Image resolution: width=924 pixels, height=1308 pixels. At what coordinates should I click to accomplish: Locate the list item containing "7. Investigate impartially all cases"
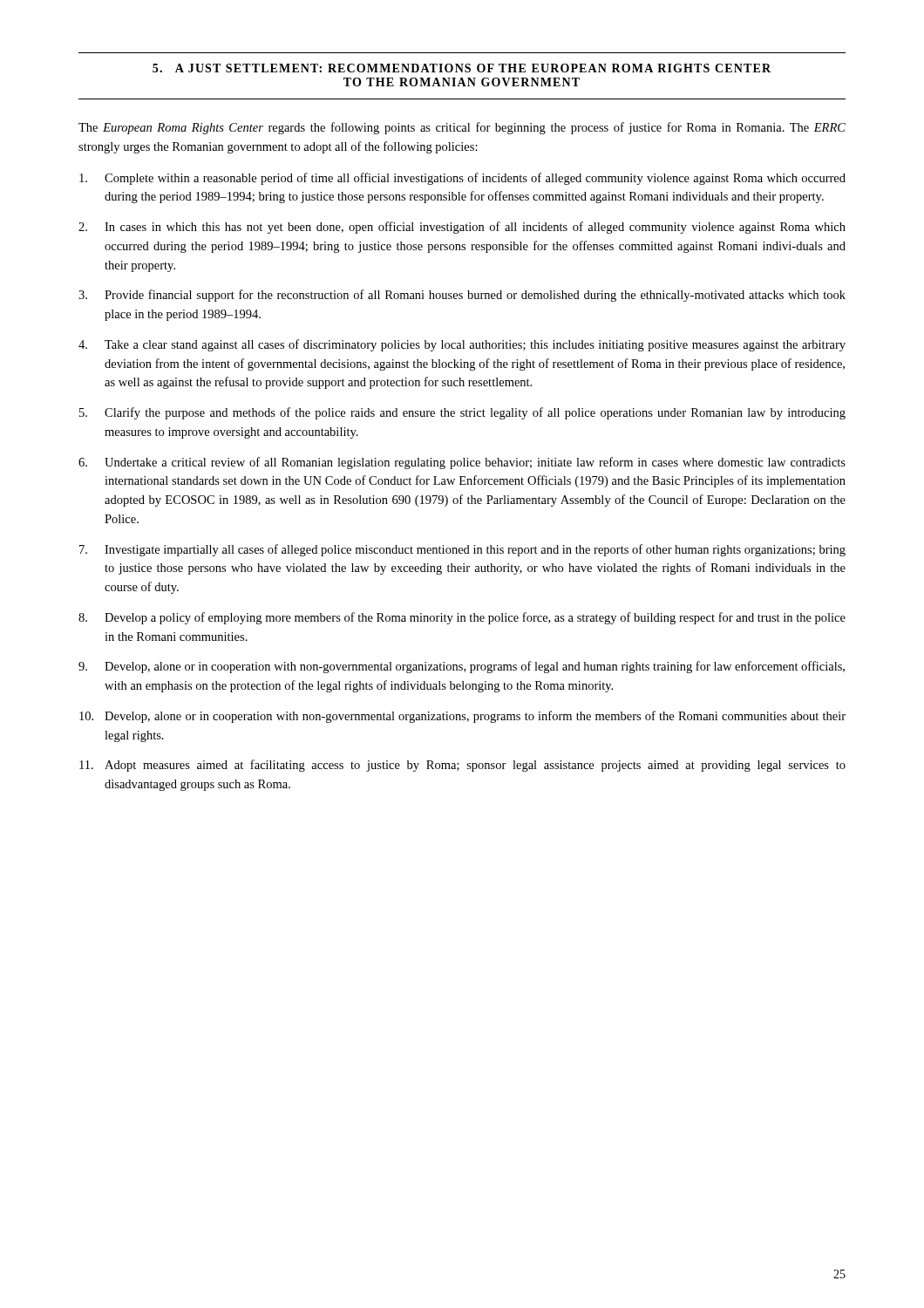tap(462, 569)
